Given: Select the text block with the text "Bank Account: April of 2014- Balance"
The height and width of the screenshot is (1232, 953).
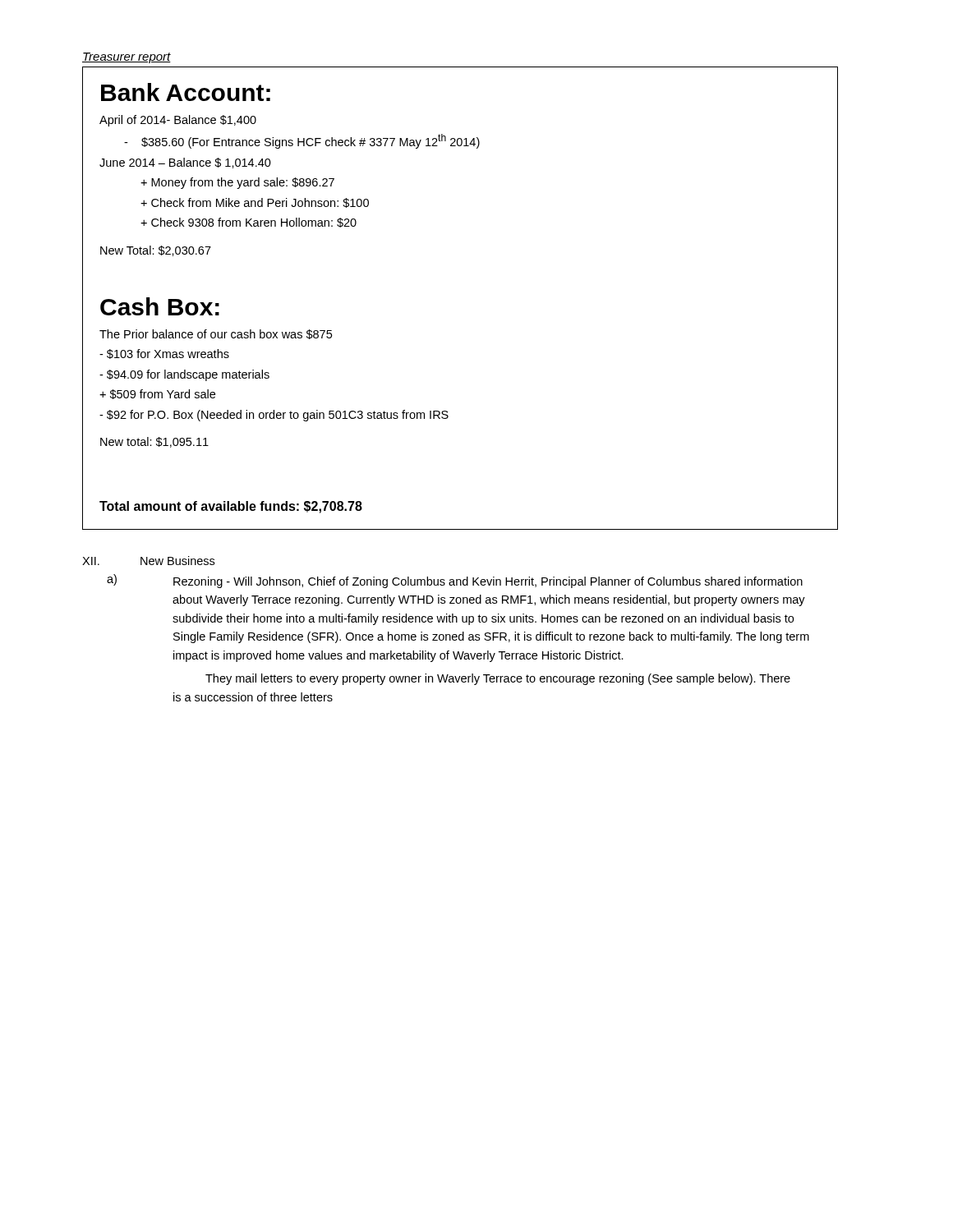Looking at the screenshot, I should point(186,92).
